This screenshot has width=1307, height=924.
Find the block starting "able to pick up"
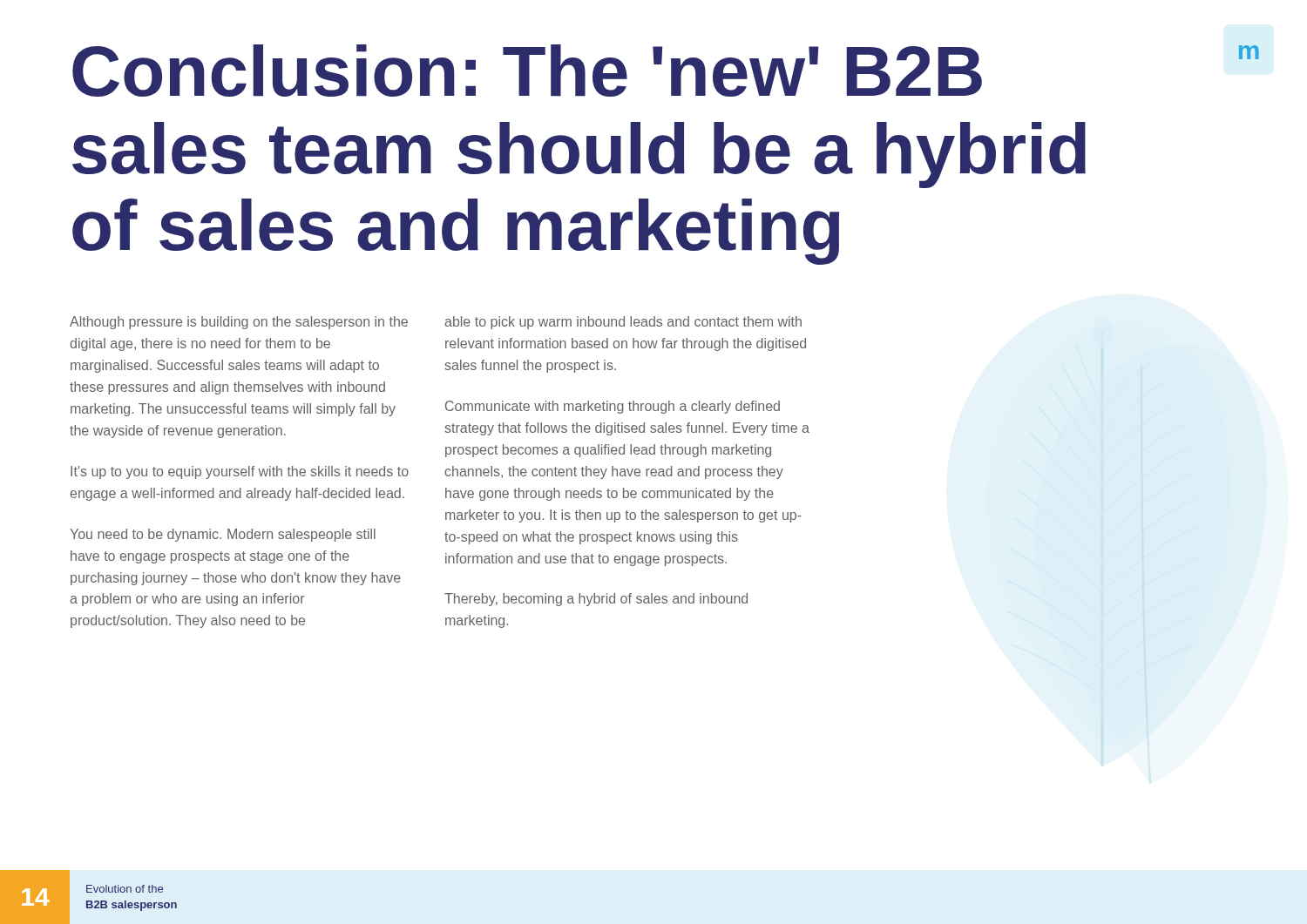(x=626, y=343)
